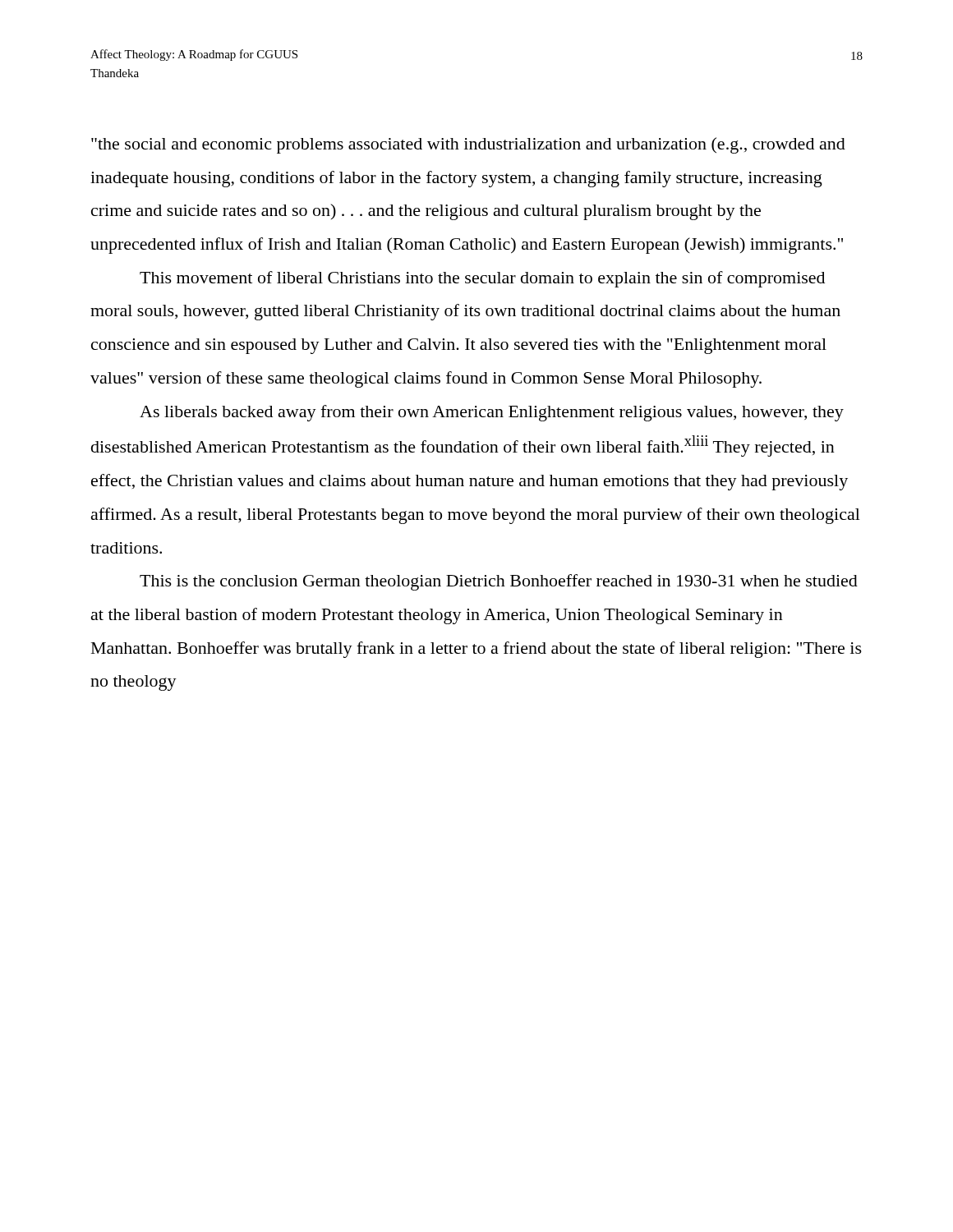
Task: Point to the element starting "This movement of liberal Christians into the"
Action: [x=482, y=279]
